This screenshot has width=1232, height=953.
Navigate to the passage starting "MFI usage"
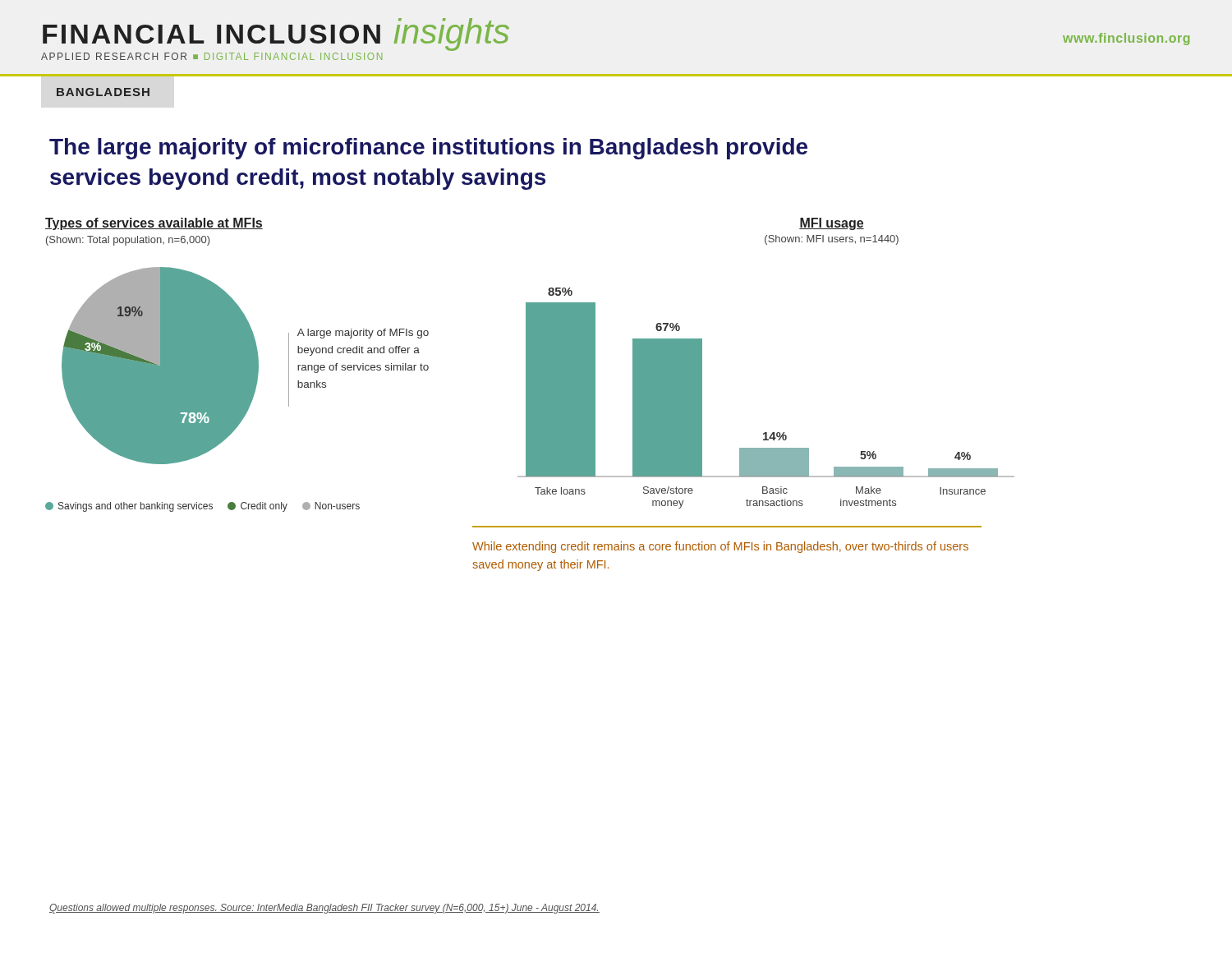832,223
